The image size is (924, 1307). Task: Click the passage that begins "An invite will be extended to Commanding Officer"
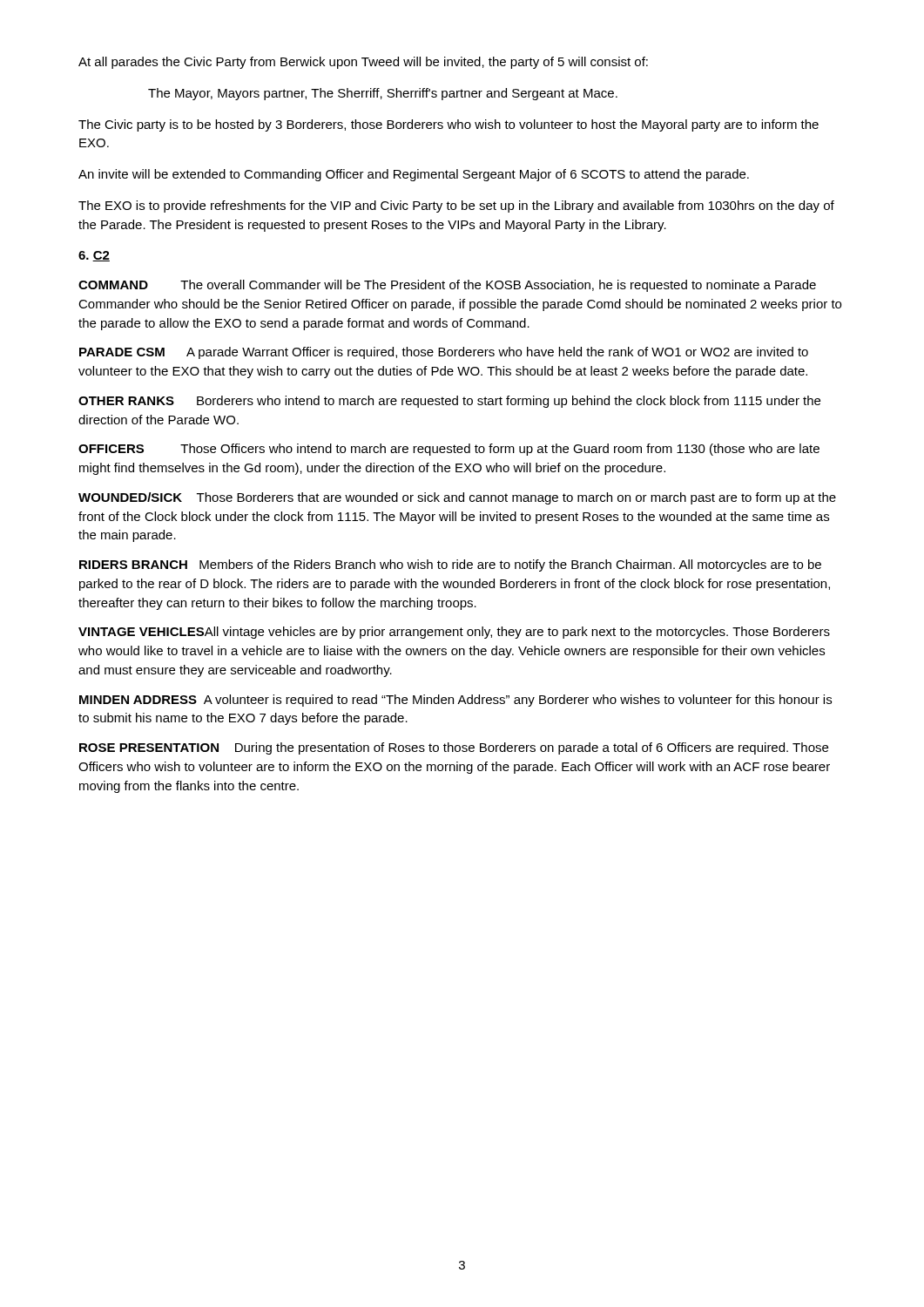click(x=414, y=174)
